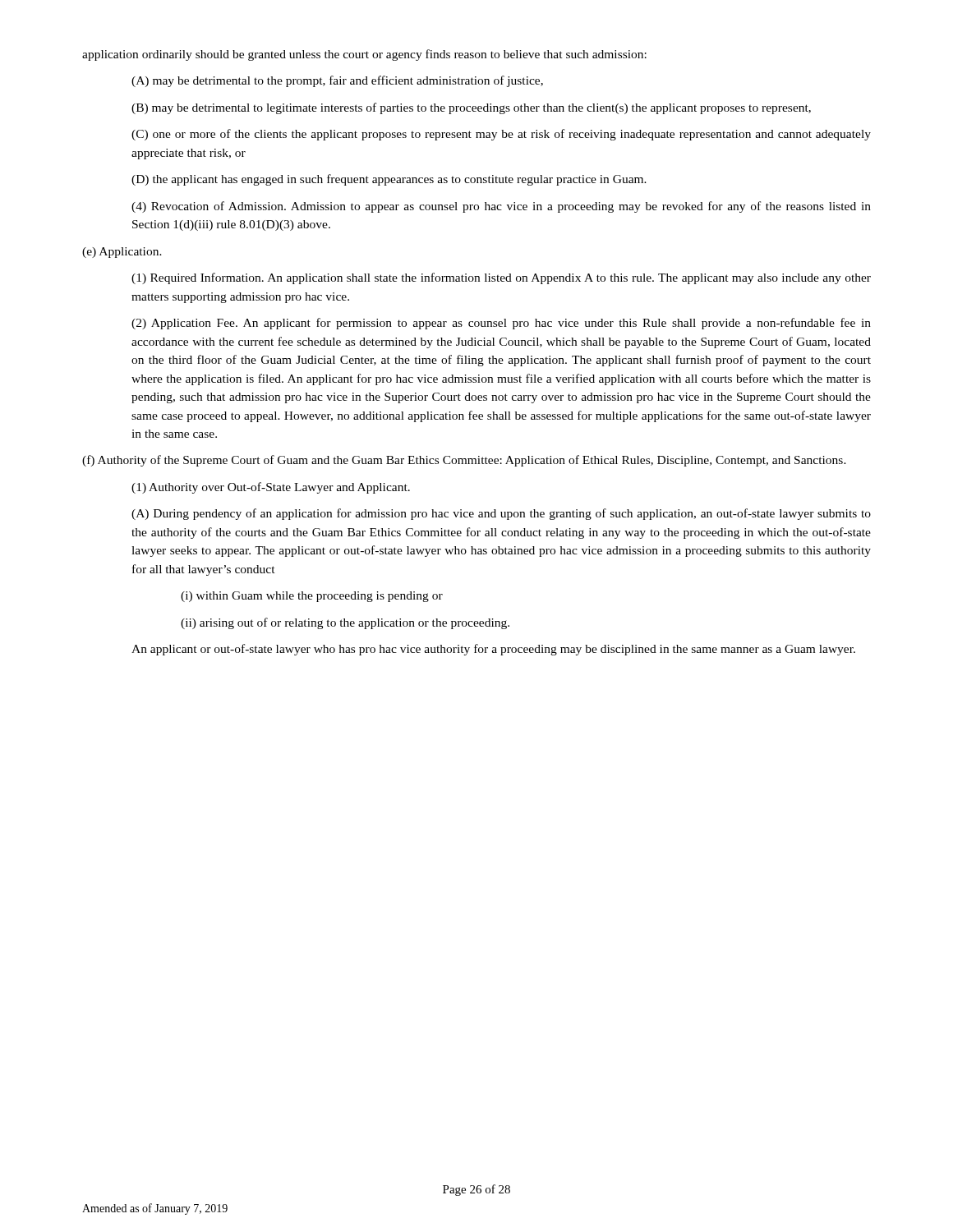Locate the text block with the text "(1) Required Information. An application shall state the"
953x1232 pixels.
click(501, 287)
